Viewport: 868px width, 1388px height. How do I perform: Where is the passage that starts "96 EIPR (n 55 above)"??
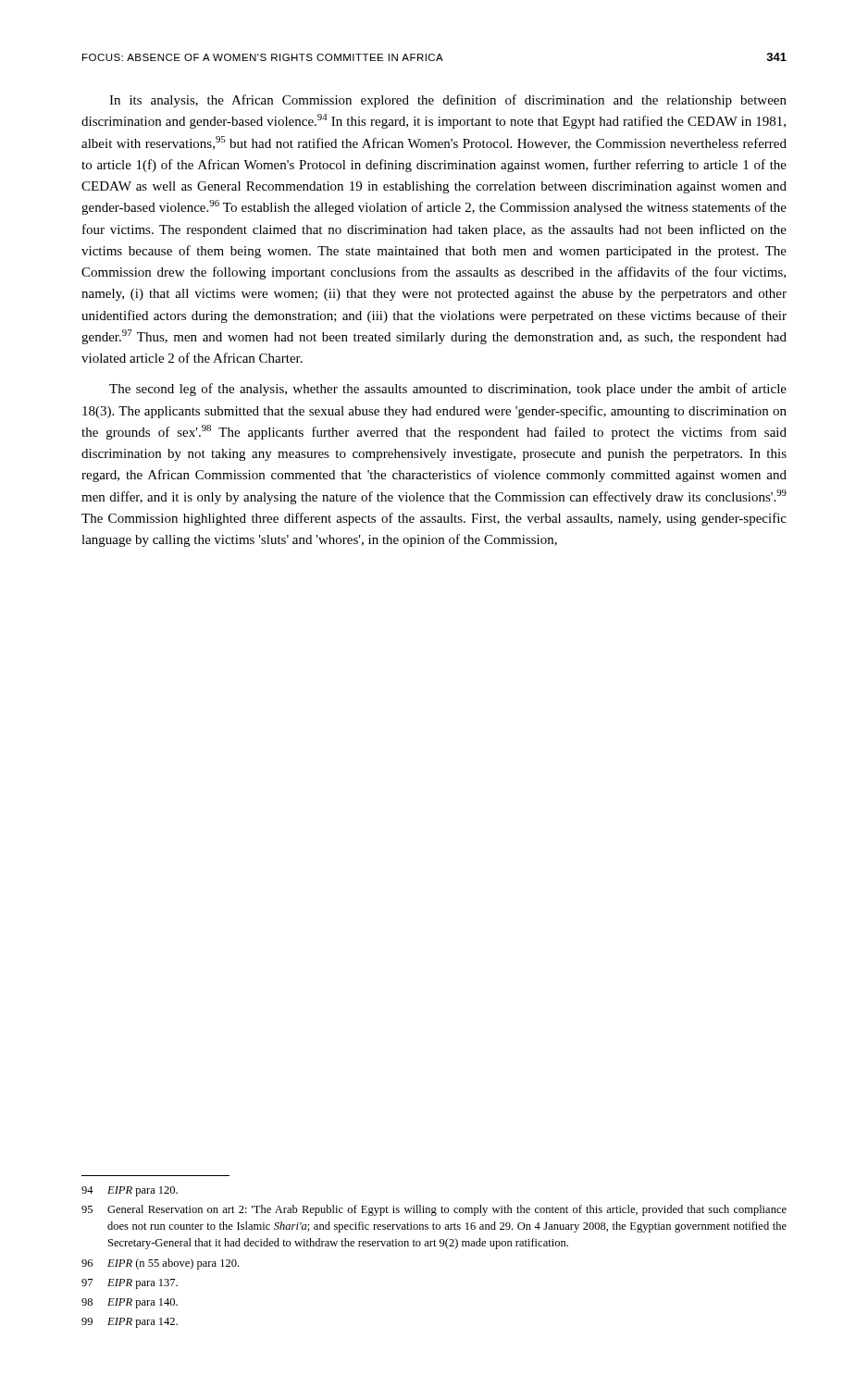coord(160,1264)
